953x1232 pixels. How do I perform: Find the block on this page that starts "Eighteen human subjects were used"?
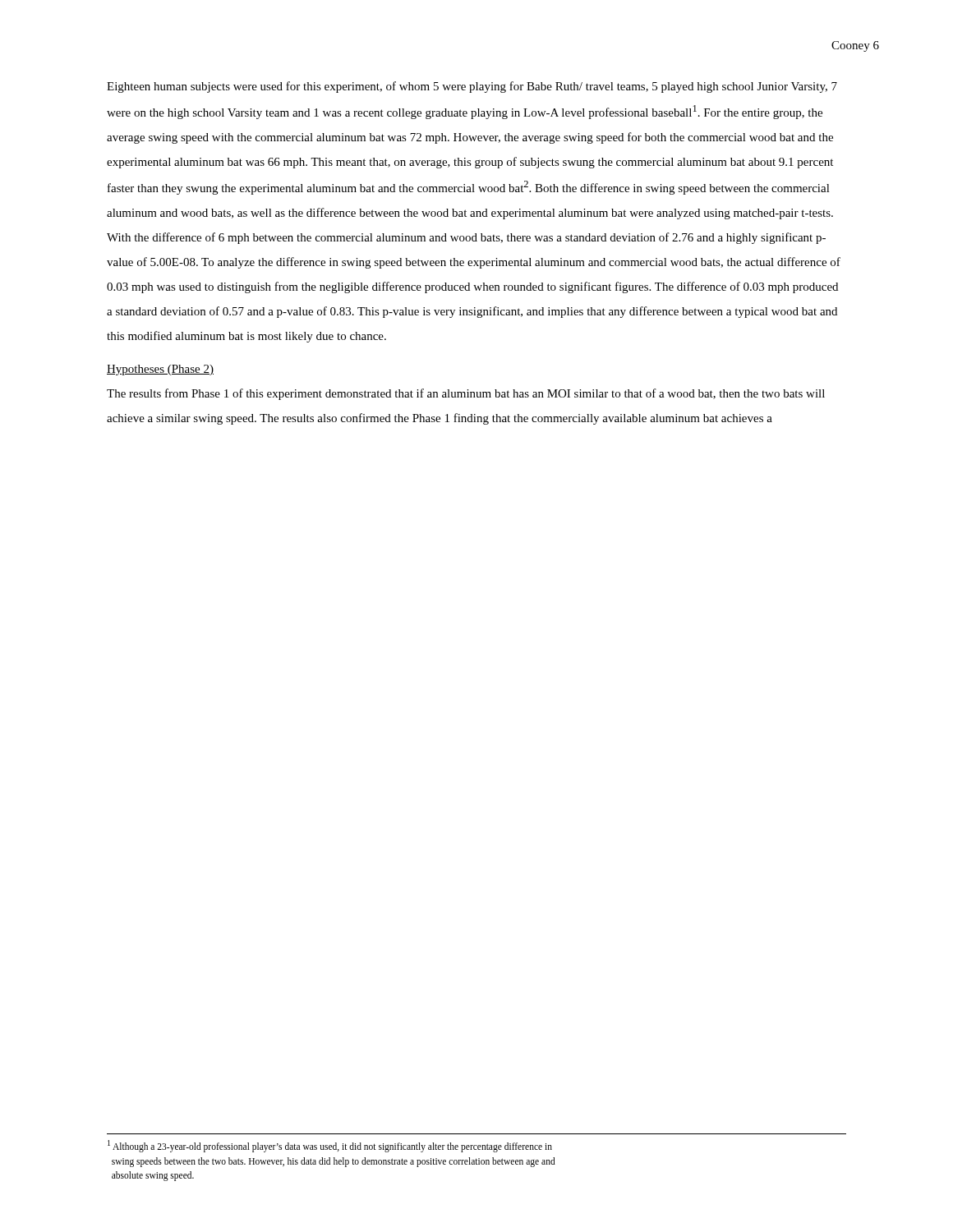click(474, 211)
